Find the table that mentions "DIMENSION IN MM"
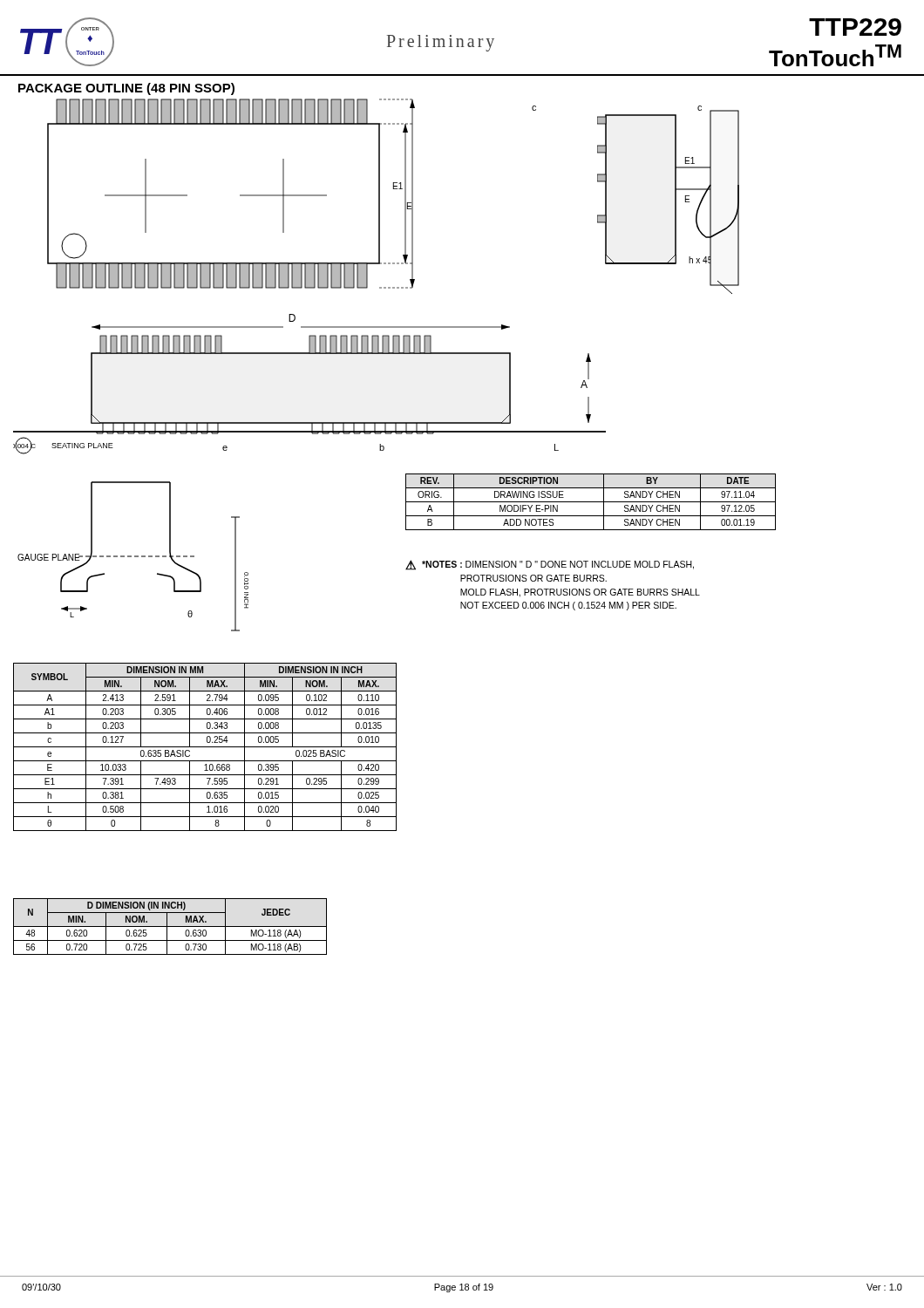Viewport: 924px width, 1308px height. point(205,747)
